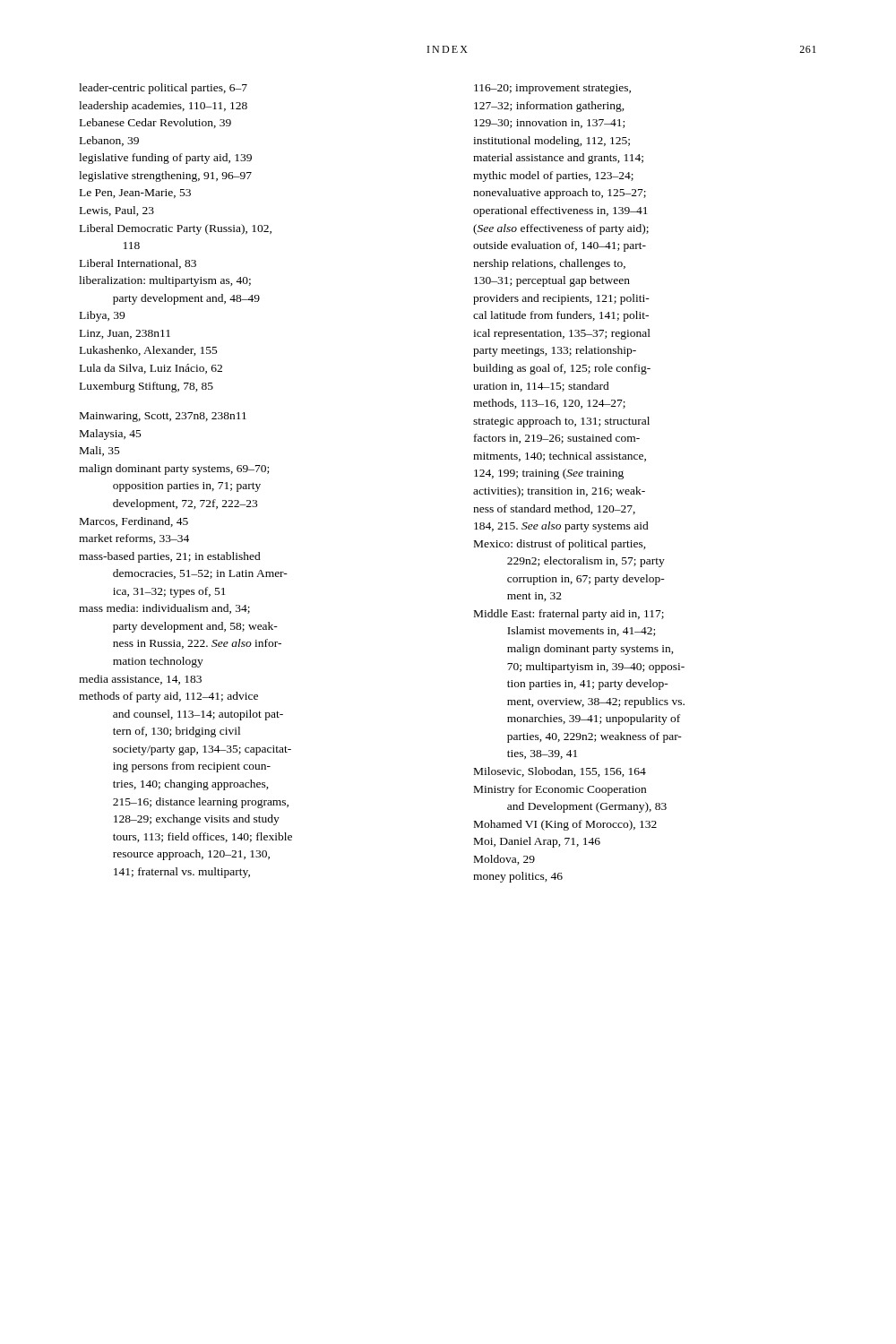The height and width of the screenshot is (1344, 896).
Task: Where does it say "Marcos, Ferdinand, 45"?
Action: 134,521
